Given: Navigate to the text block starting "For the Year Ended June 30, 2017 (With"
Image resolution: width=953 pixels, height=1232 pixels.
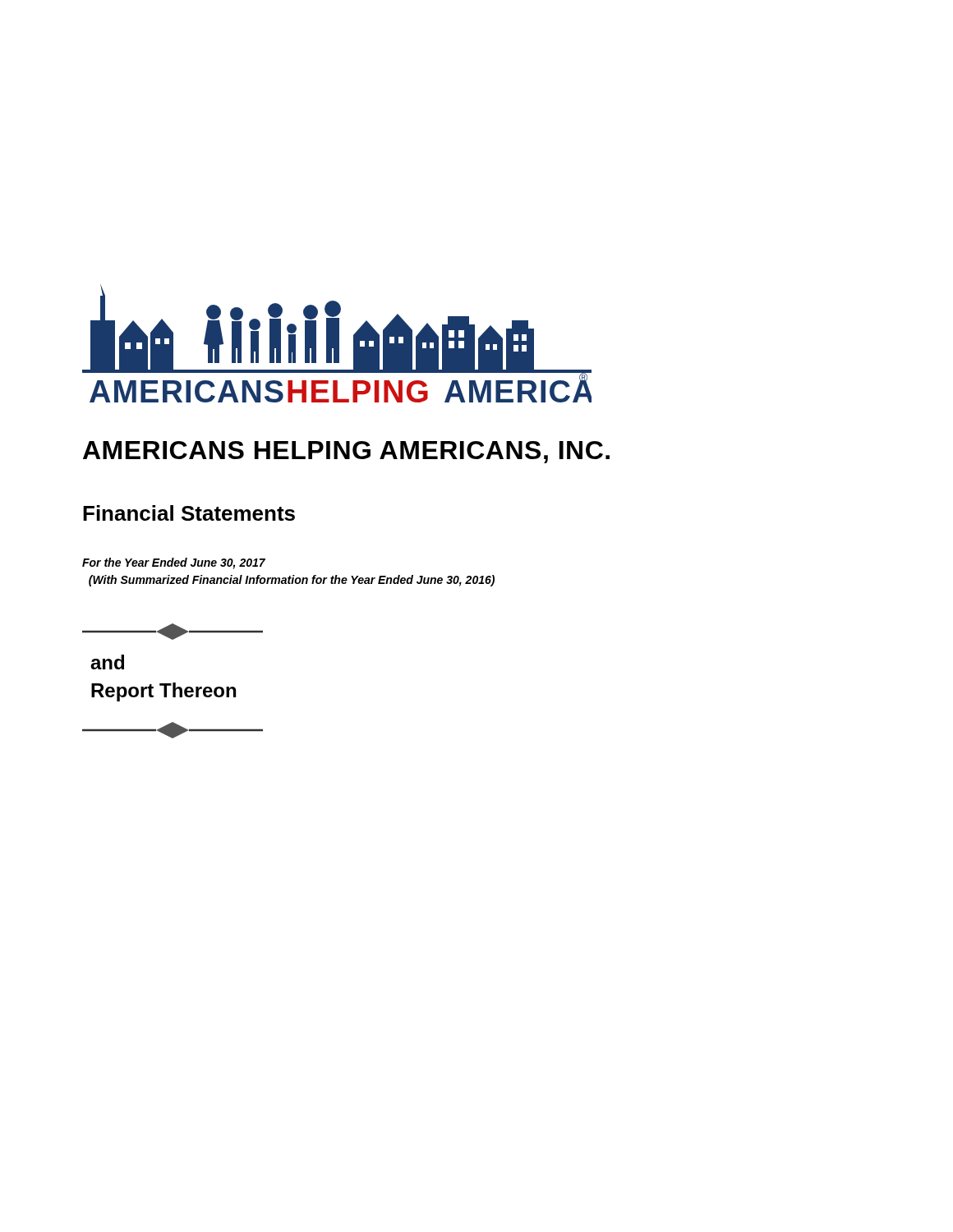Looking at the screenshot, I should [289, 571].
